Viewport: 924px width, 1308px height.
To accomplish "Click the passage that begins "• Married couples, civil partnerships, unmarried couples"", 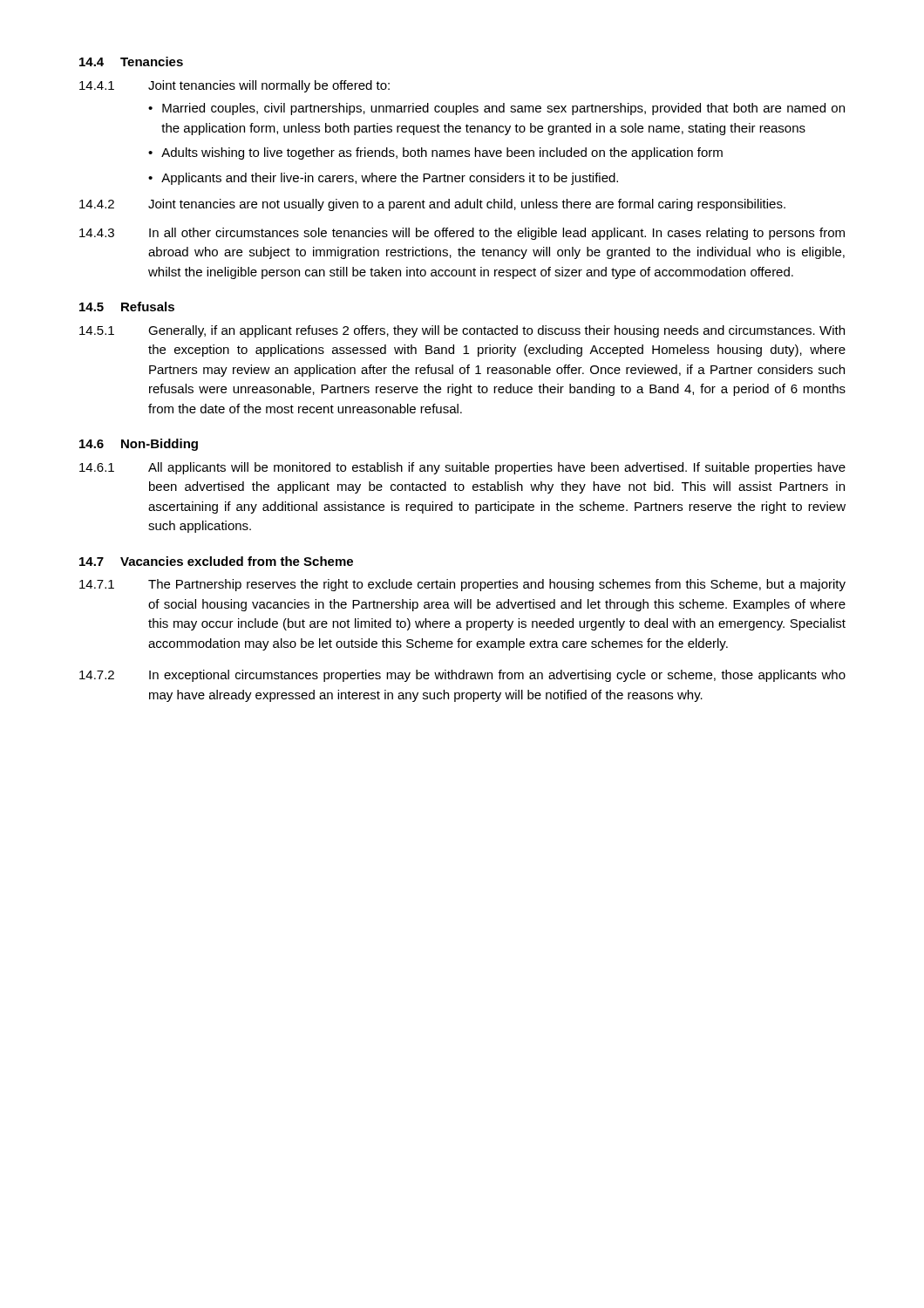I will [x=497, y=118].
